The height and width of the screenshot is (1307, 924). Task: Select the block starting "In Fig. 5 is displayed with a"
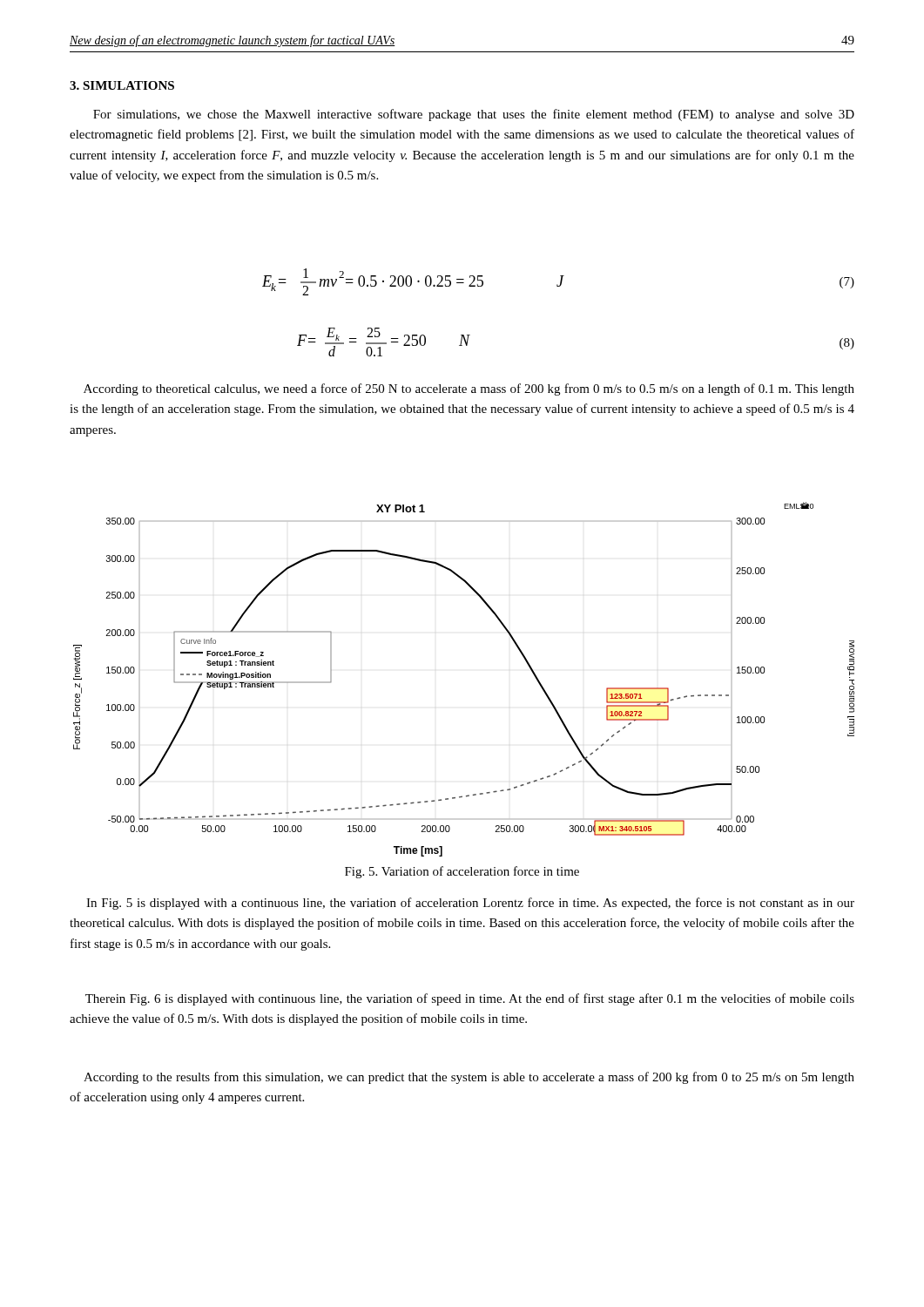tap(462, 923)
